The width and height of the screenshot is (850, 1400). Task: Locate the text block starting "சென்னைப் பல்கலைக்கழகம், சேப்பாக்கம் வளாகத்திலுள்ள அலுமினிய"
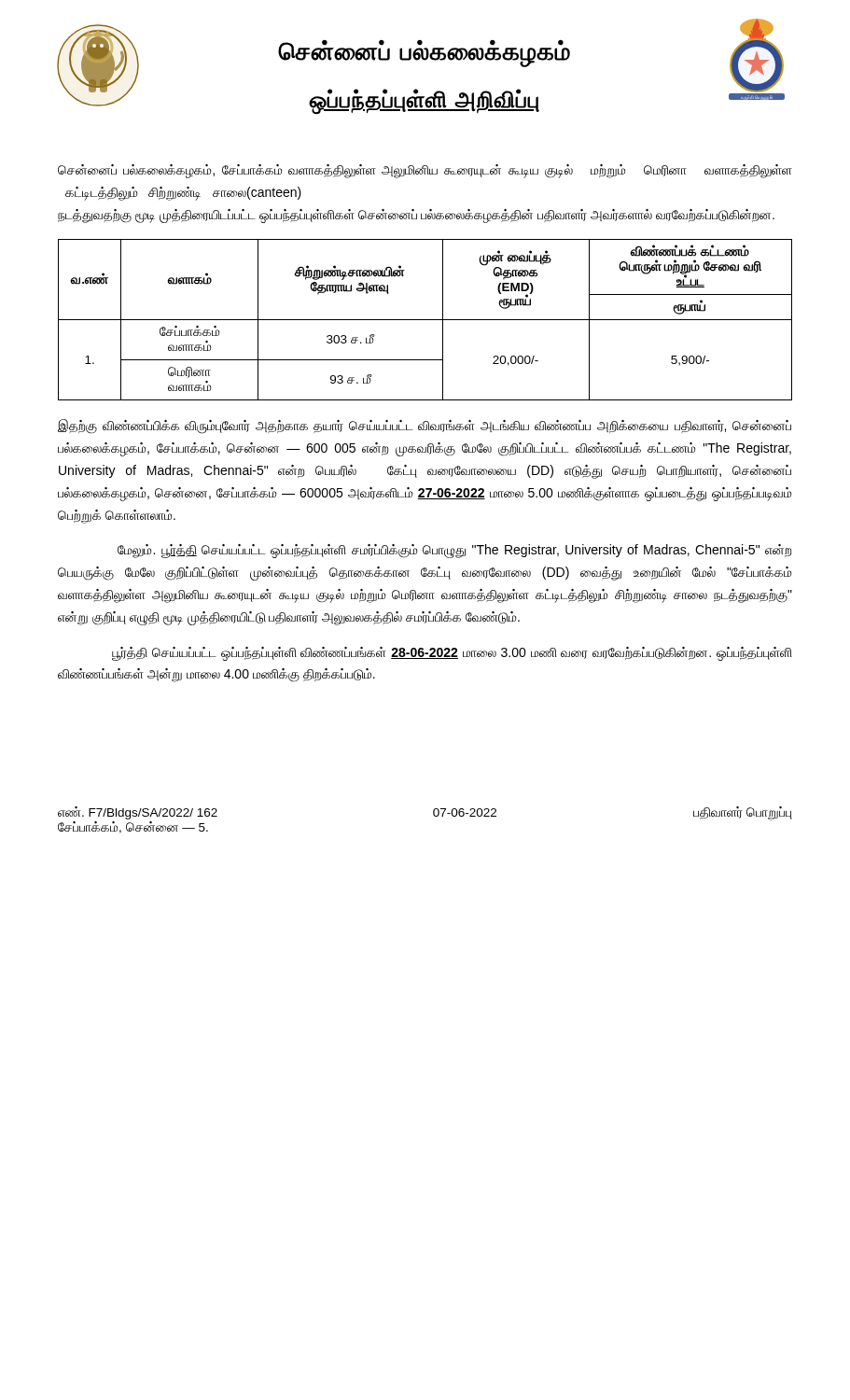click(x=425, y=171)
